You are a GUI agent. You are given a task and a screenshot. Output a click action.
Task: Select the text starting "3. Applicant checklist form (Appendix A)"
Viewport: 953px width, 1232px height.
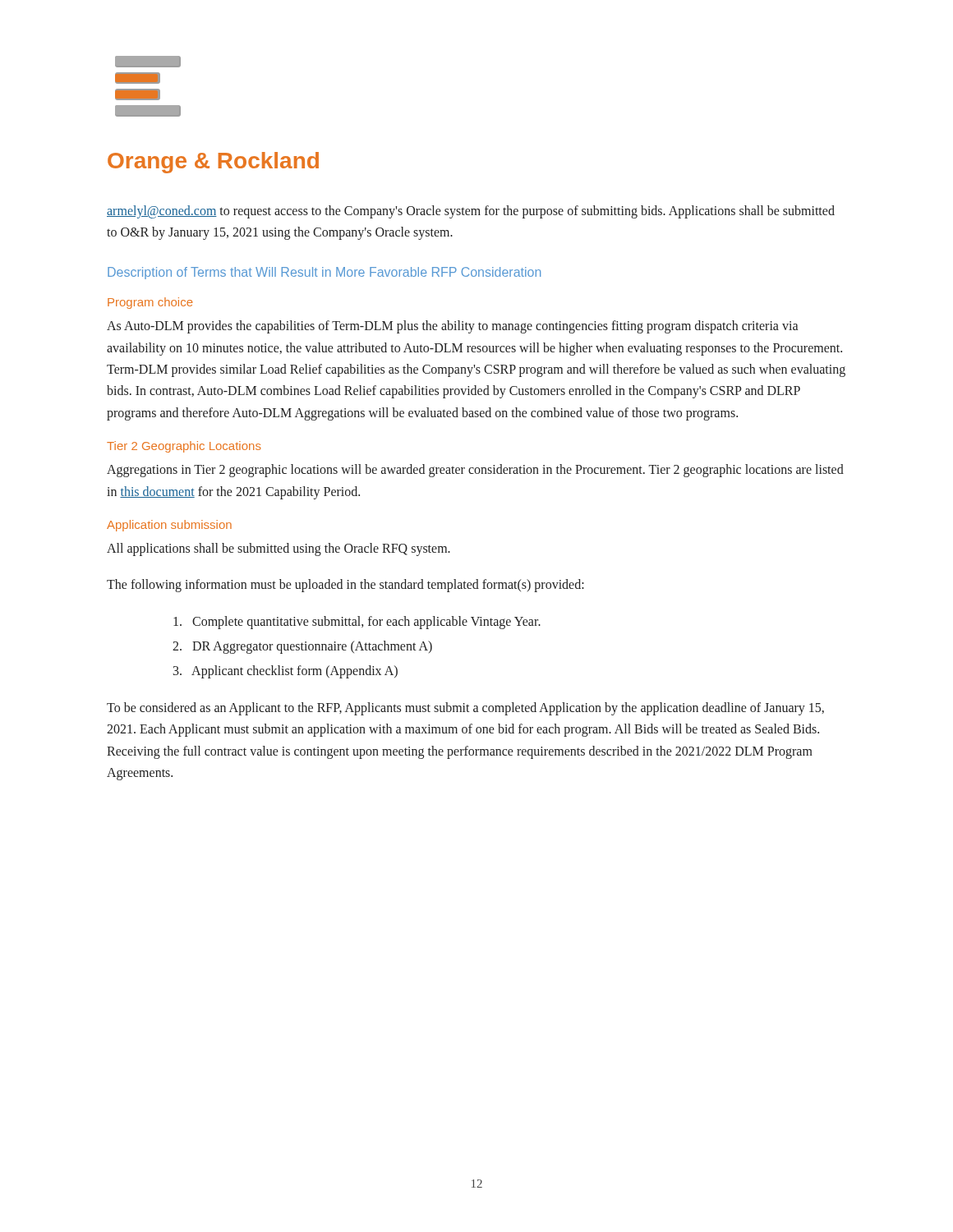[x=285, y=671]
